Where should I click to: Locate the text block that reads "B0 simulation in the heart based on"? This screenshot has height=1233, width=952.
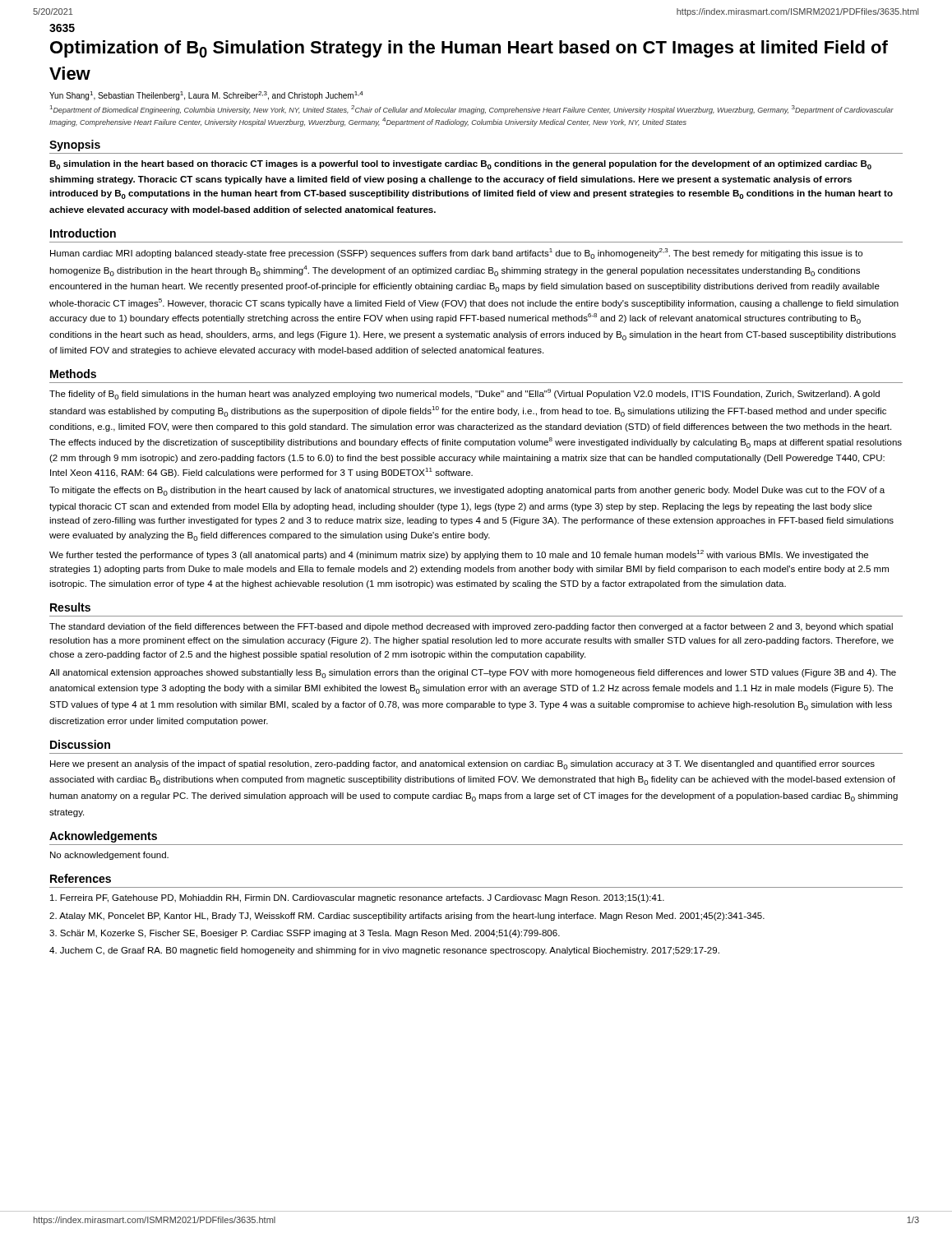click(471, 186)
